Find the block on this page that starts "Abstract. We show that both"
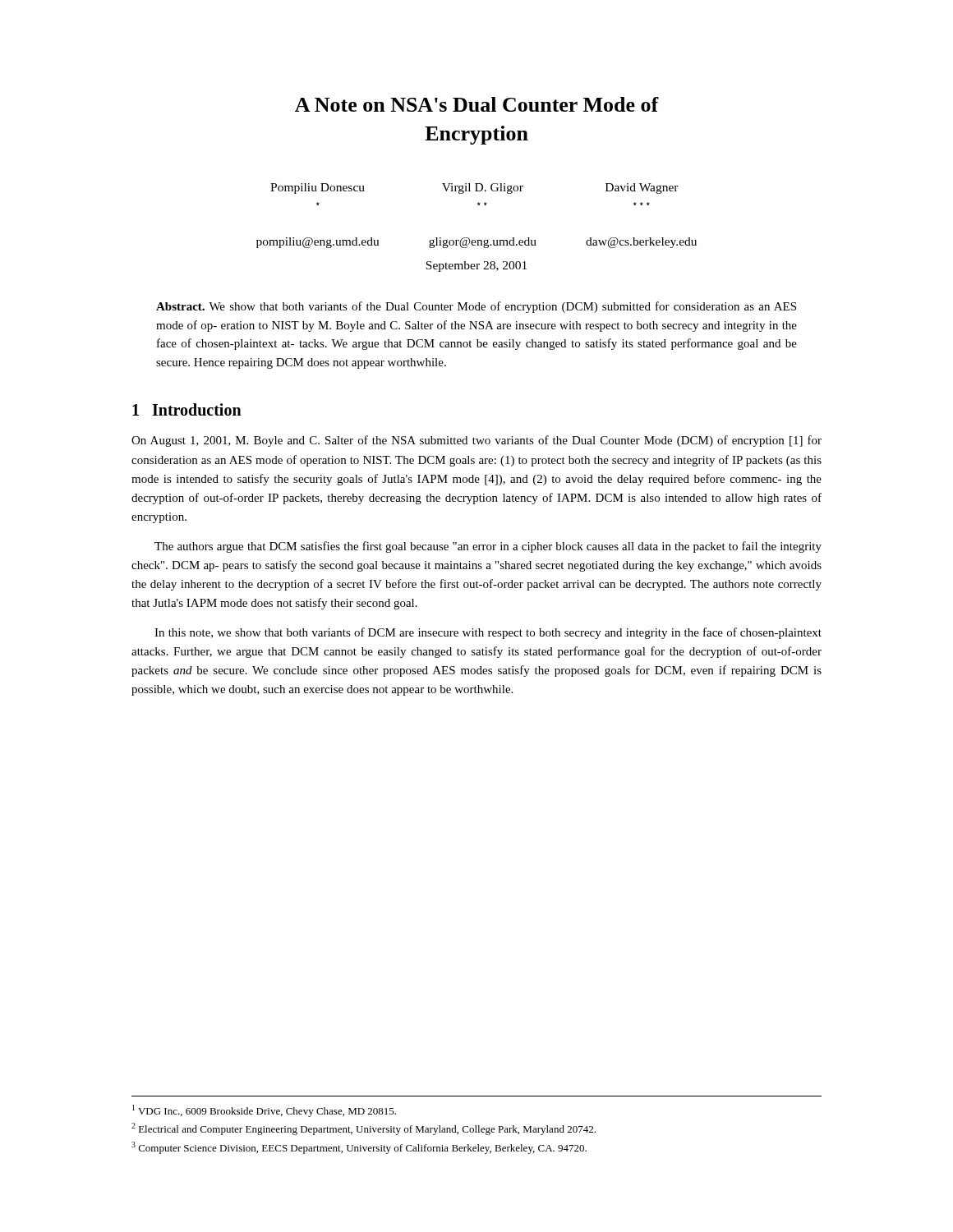 point(476,334)
